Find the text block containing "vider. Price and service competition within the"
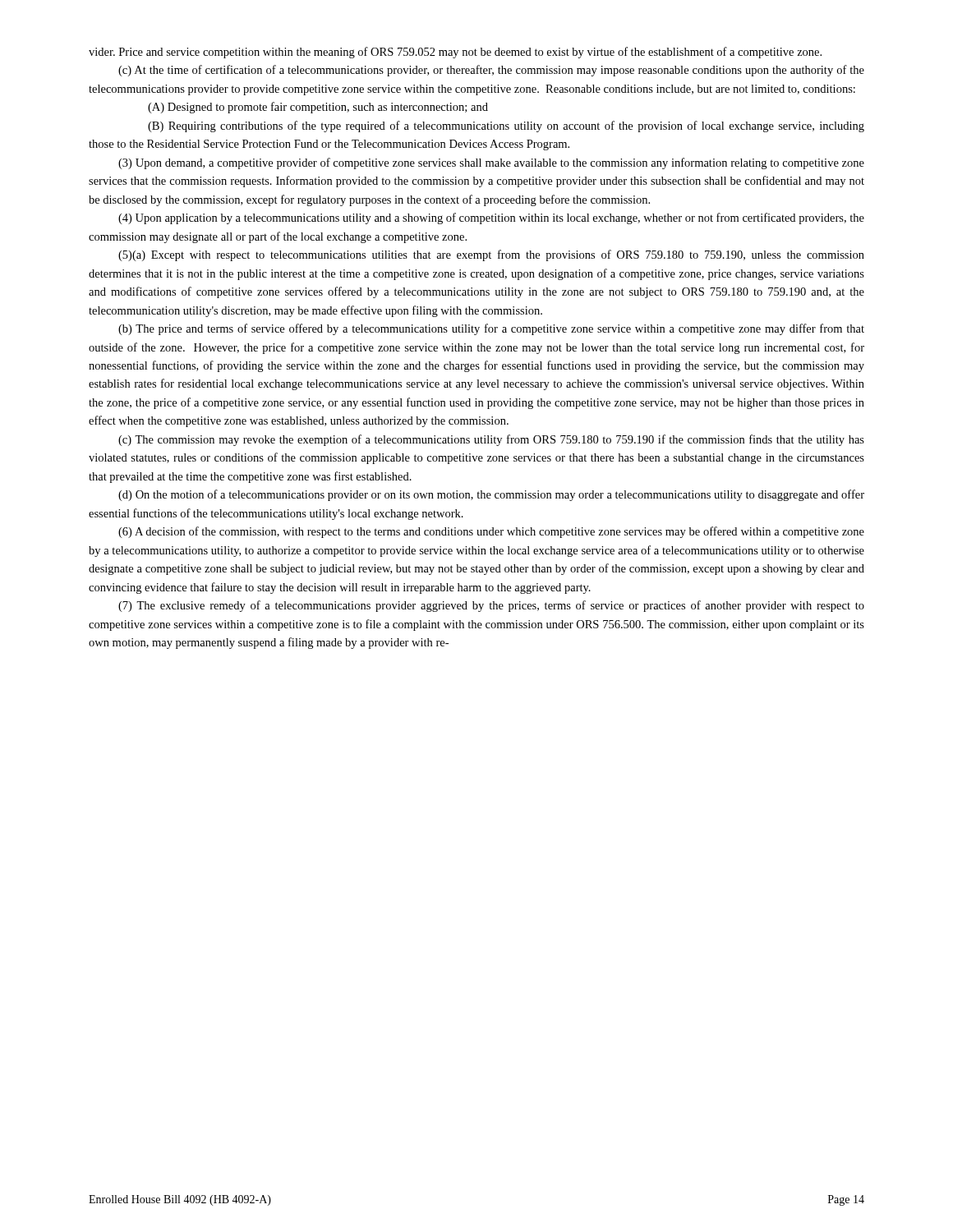This screenshot has width=953, height=1232. (x=476, y=347)
